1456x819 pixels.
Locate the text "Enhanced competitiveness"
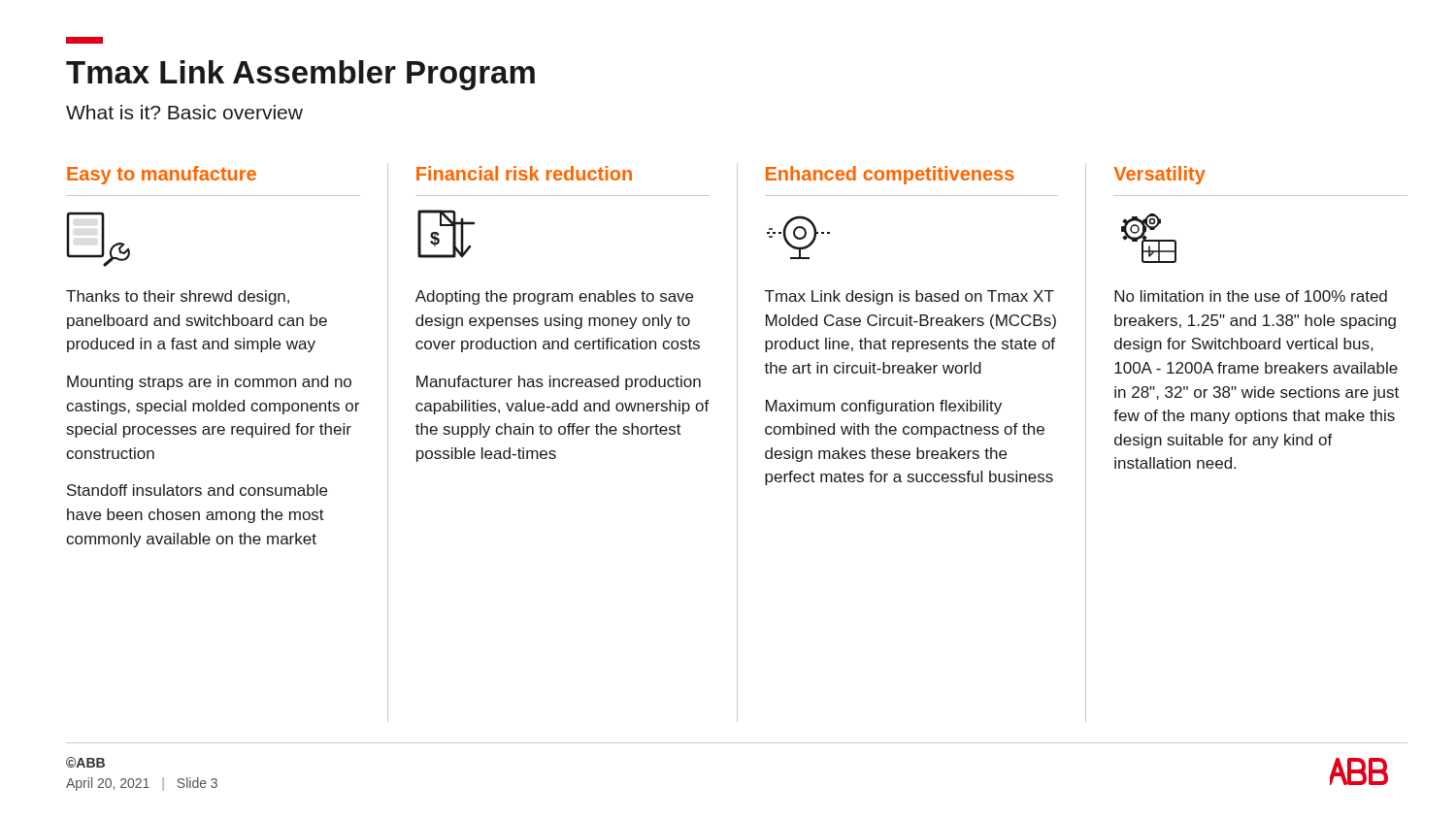point(890,174)
